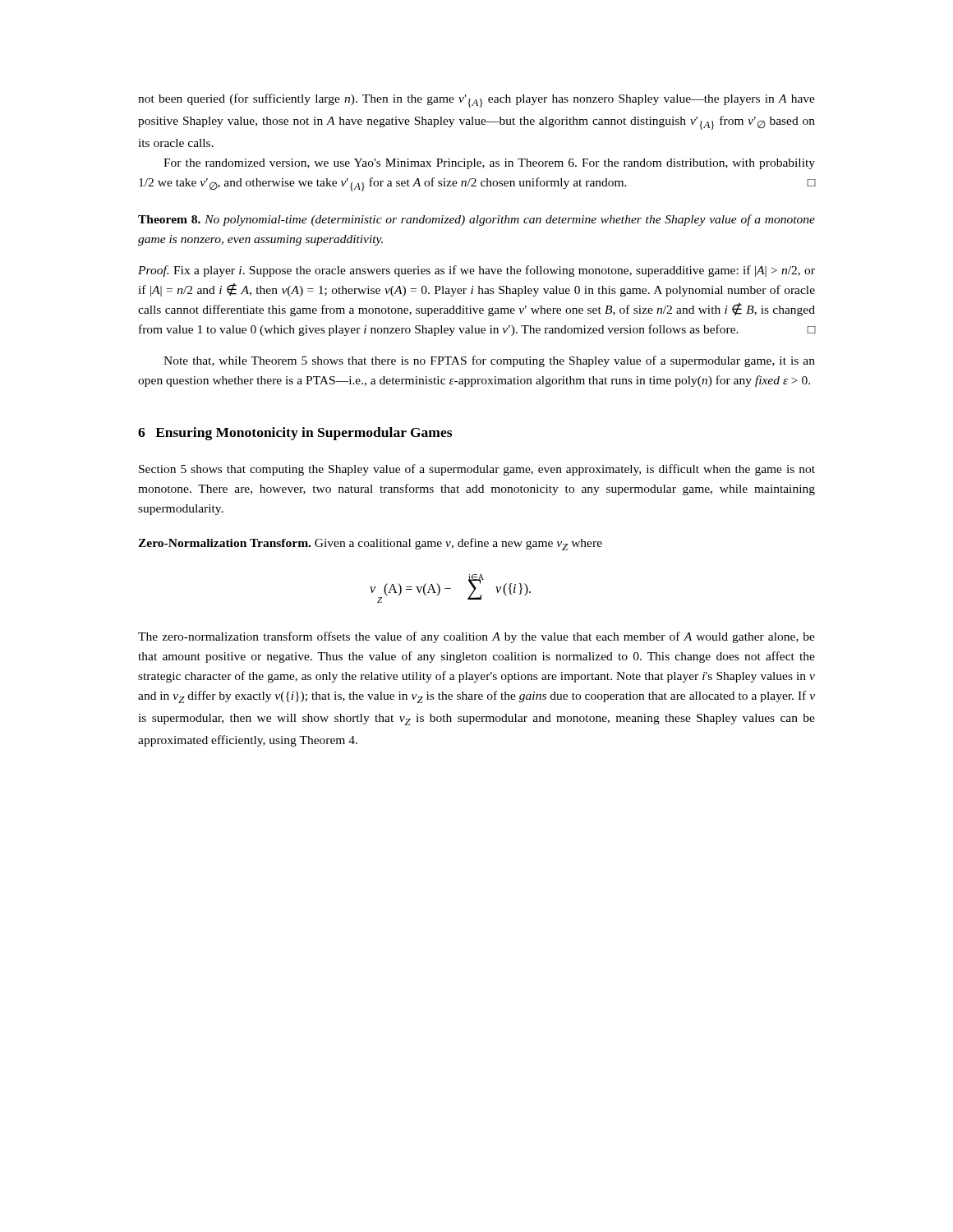Find the text block starting "not been queried (for sufficiently"
Image resolution: width=953 pixels, height=1232 pixels.
476,121
